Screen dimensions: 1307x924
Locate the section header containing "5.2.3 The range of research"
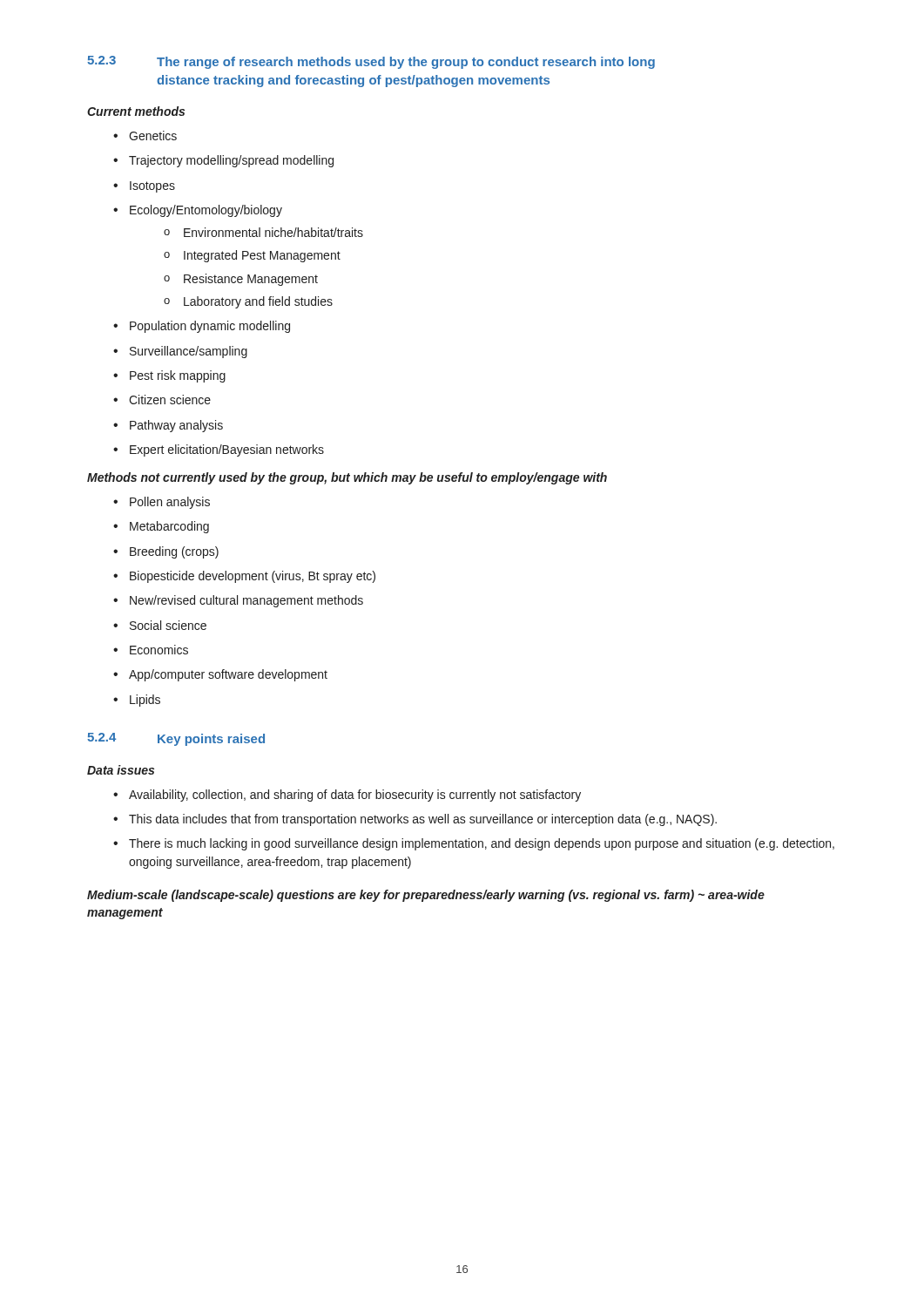click(x=371, y=71)
